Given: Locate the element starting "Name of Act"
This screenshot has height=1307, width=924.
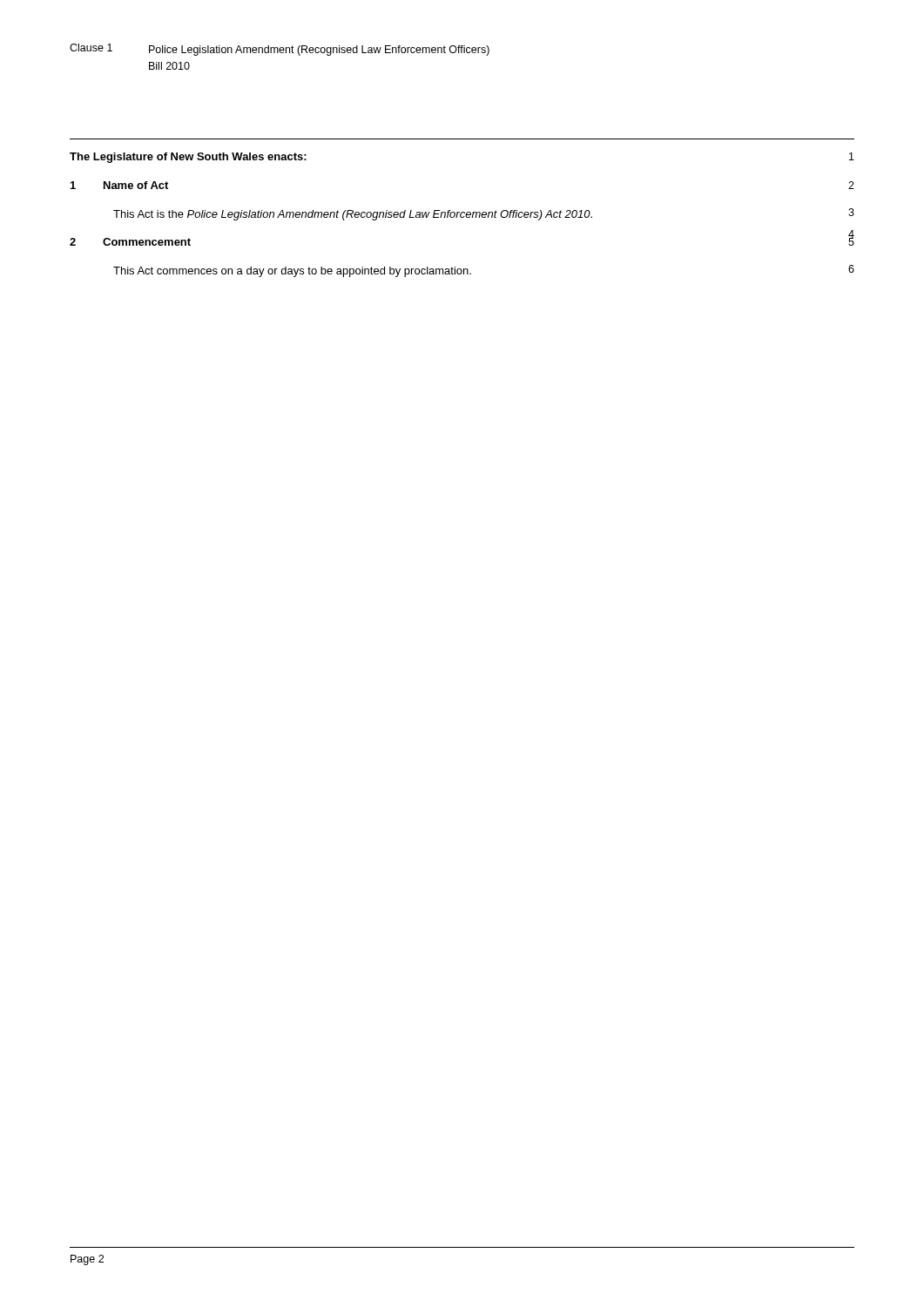Looking at the screenshot, I should [136, 185].
